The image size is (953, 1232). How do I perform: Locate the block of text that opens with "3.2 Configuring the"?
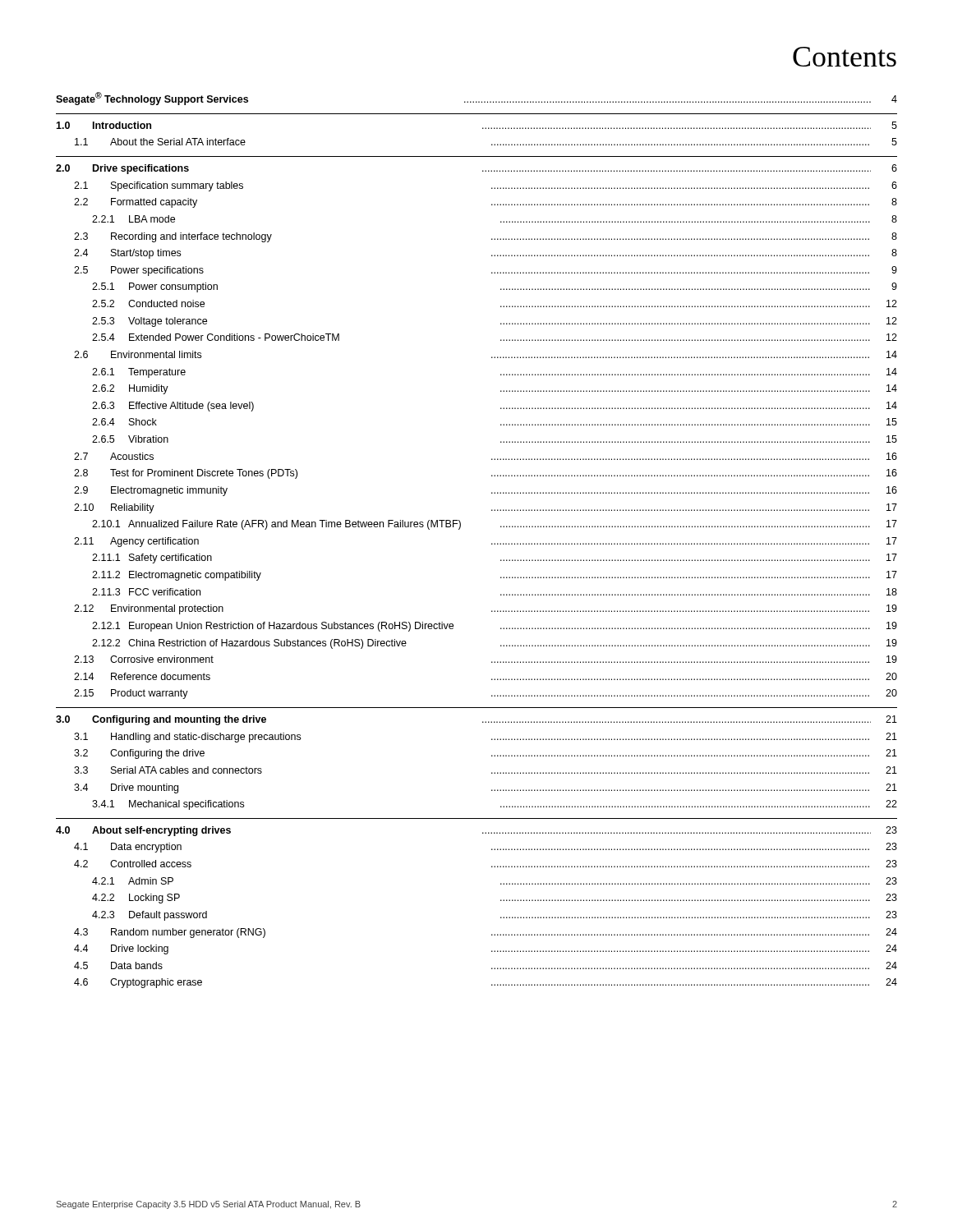(x=158, y=754)
